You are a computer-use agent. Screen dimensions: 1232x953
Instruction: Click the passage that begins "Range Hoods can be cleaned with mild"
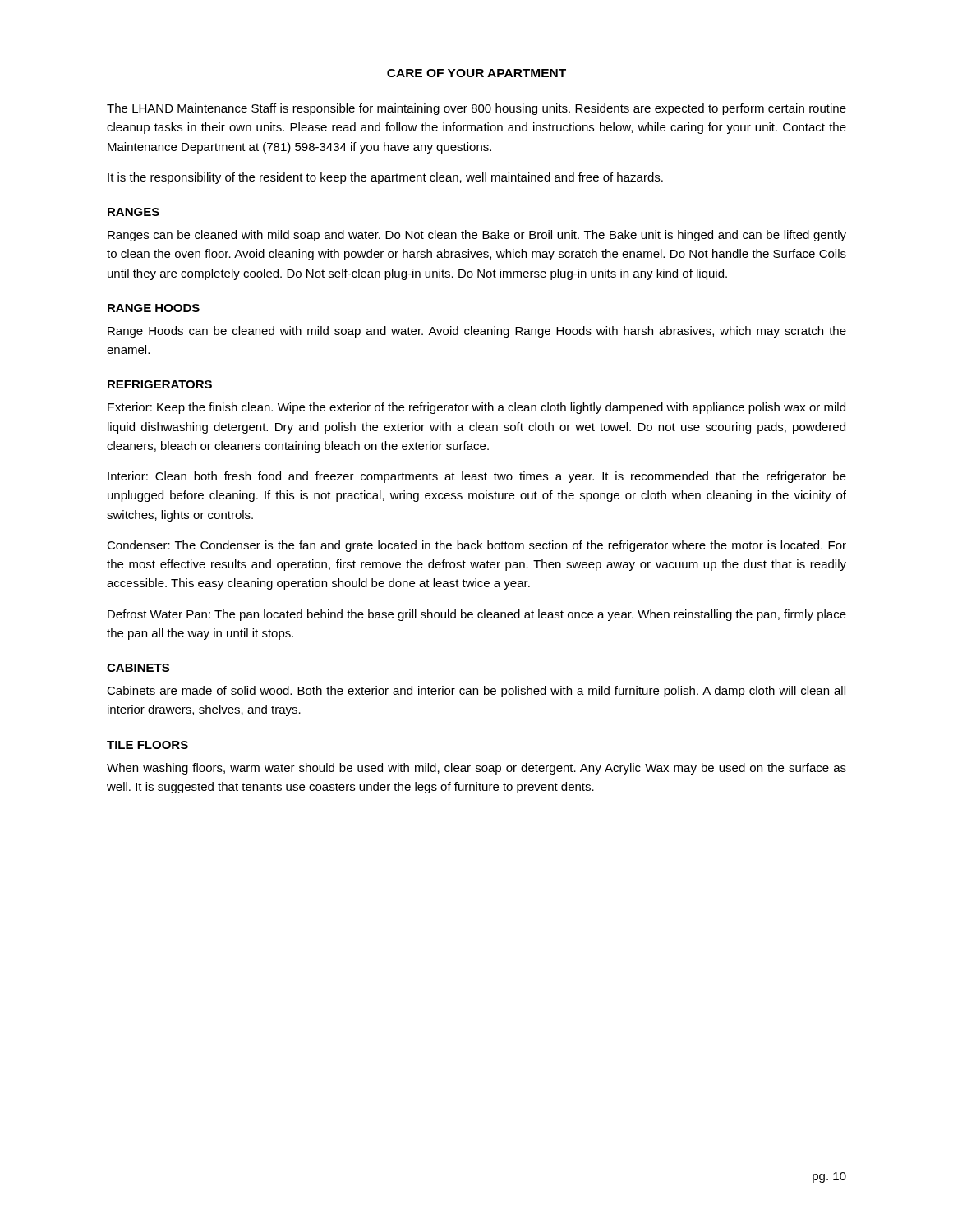tap(476, 340)
